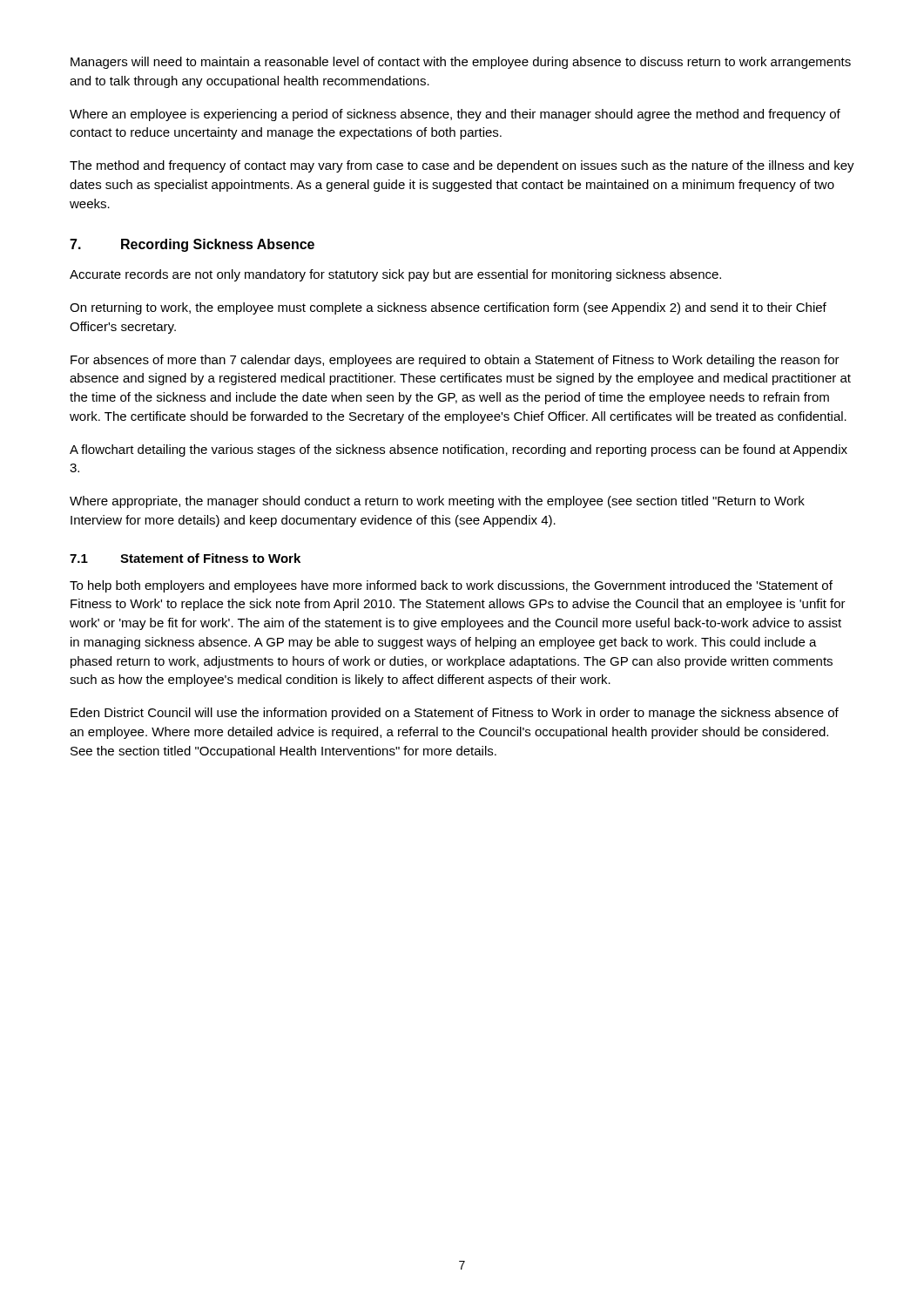
Task: Click on the text block that says "Where appropriate, the manager should conduct a"
Action: pos(437,510)
